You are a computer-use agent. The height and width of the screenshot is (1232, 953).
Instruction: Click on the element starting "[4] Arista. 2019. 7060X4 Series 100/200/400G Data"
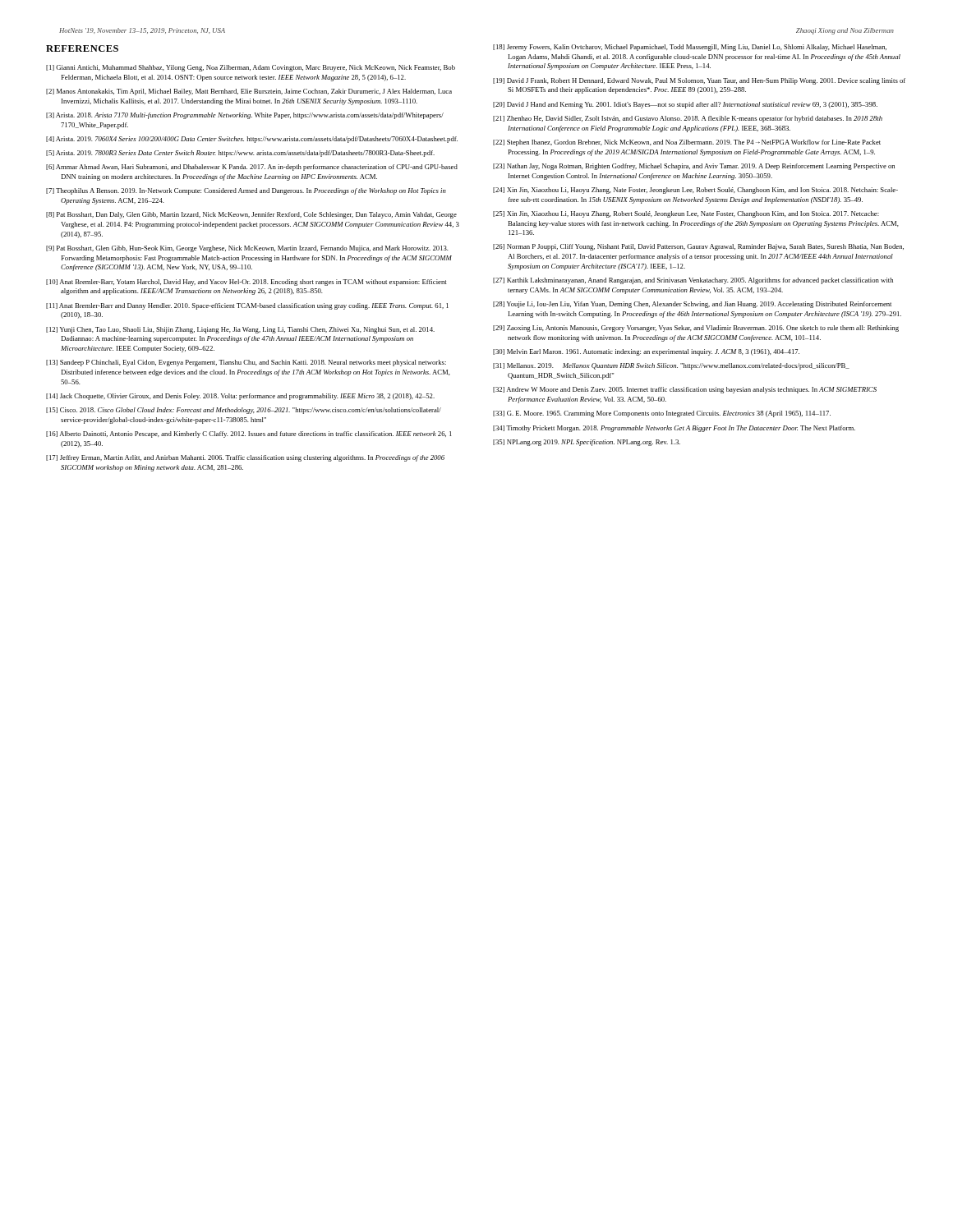252,139
